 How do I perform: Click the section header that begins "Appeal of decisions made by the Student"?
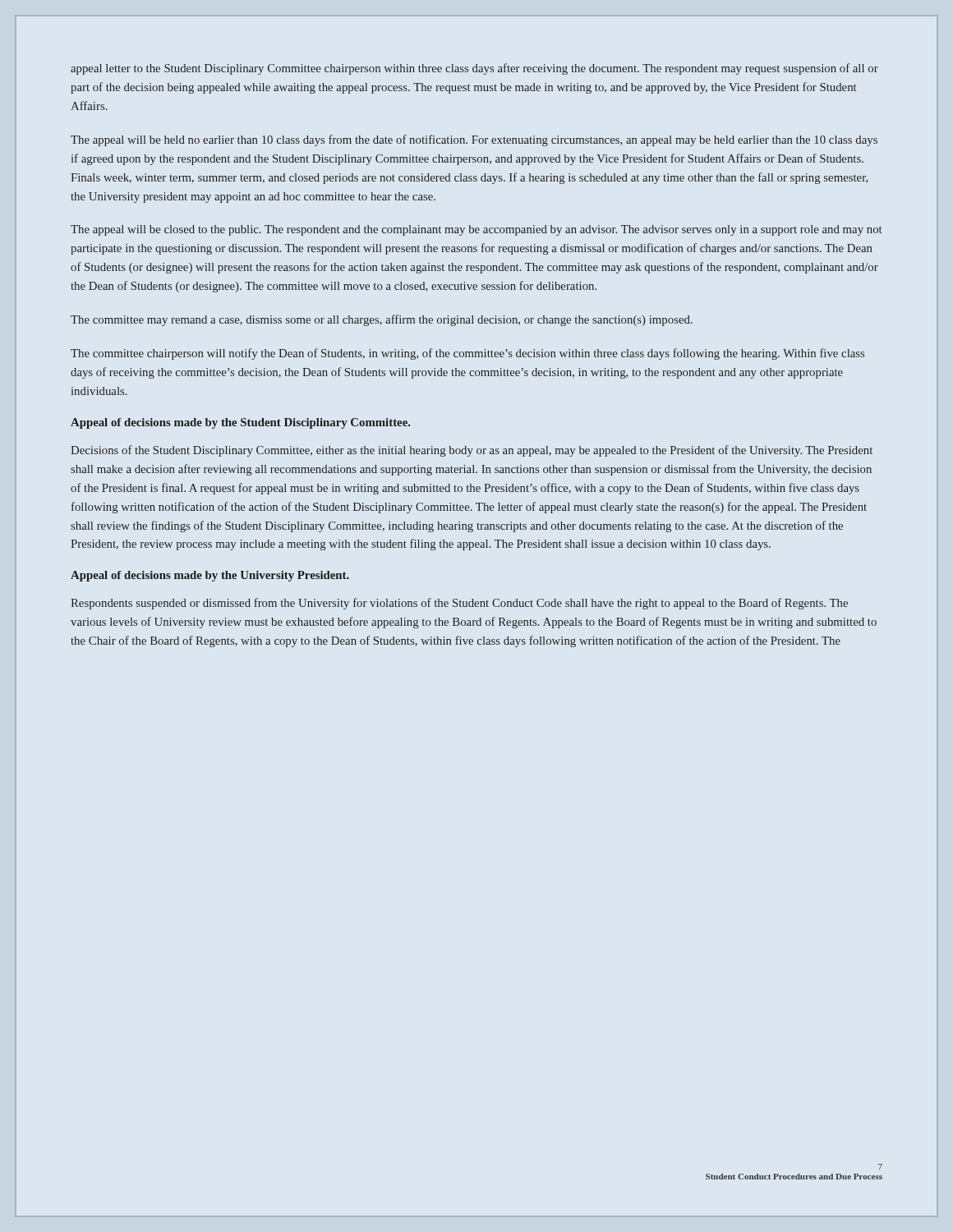(x=241, y=422)
